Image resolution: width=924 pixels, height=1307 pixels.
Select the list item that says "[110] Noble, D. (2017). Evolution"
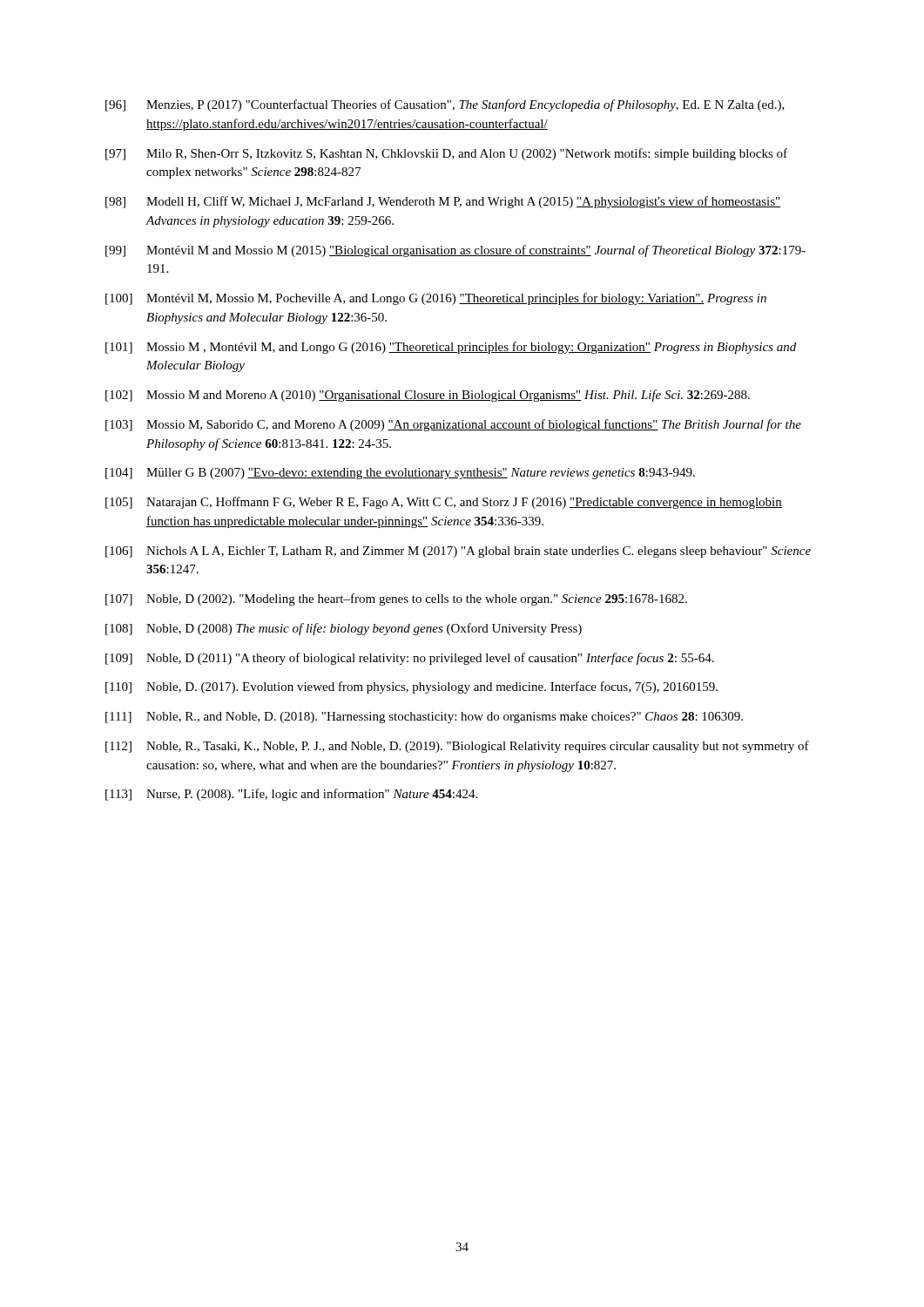(462, 688)
